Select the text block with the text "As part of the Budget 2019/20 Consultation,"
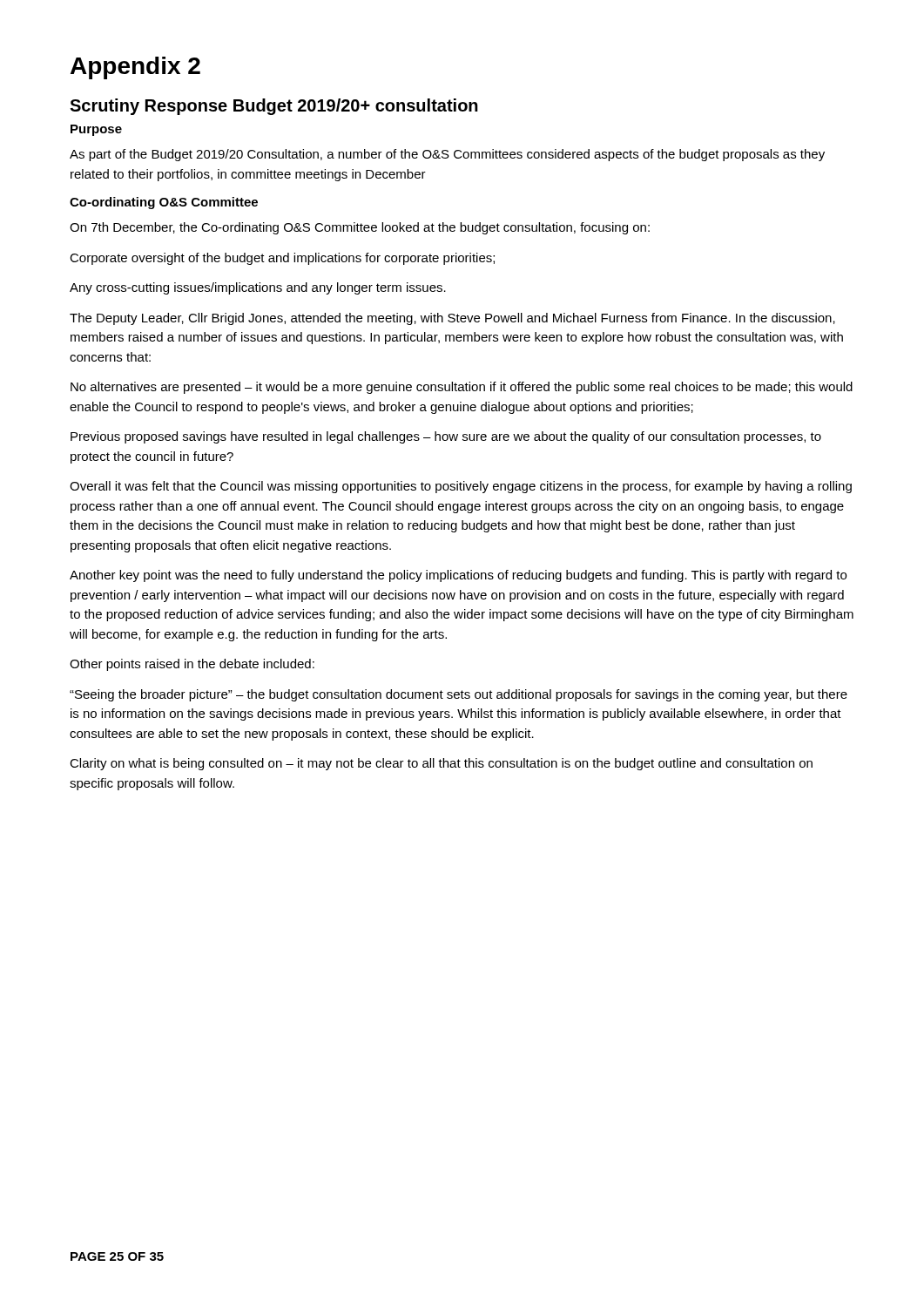Viewport: 924px width, 1307px height. click(x=447, y=164)
